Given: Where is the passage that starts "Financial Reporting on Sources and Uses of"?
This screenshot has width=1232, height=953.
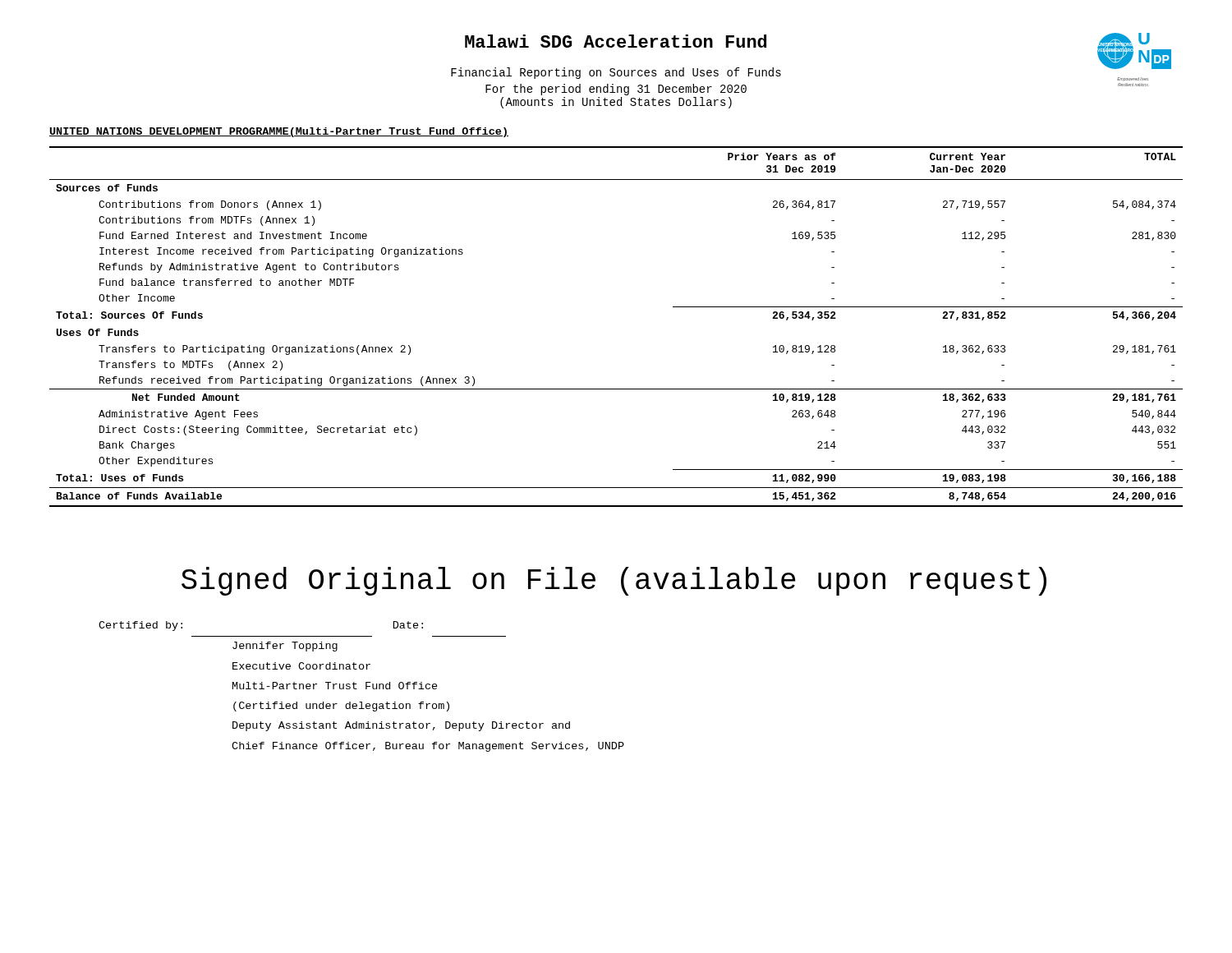Looking at the screenshot, I should click(616, 73).
